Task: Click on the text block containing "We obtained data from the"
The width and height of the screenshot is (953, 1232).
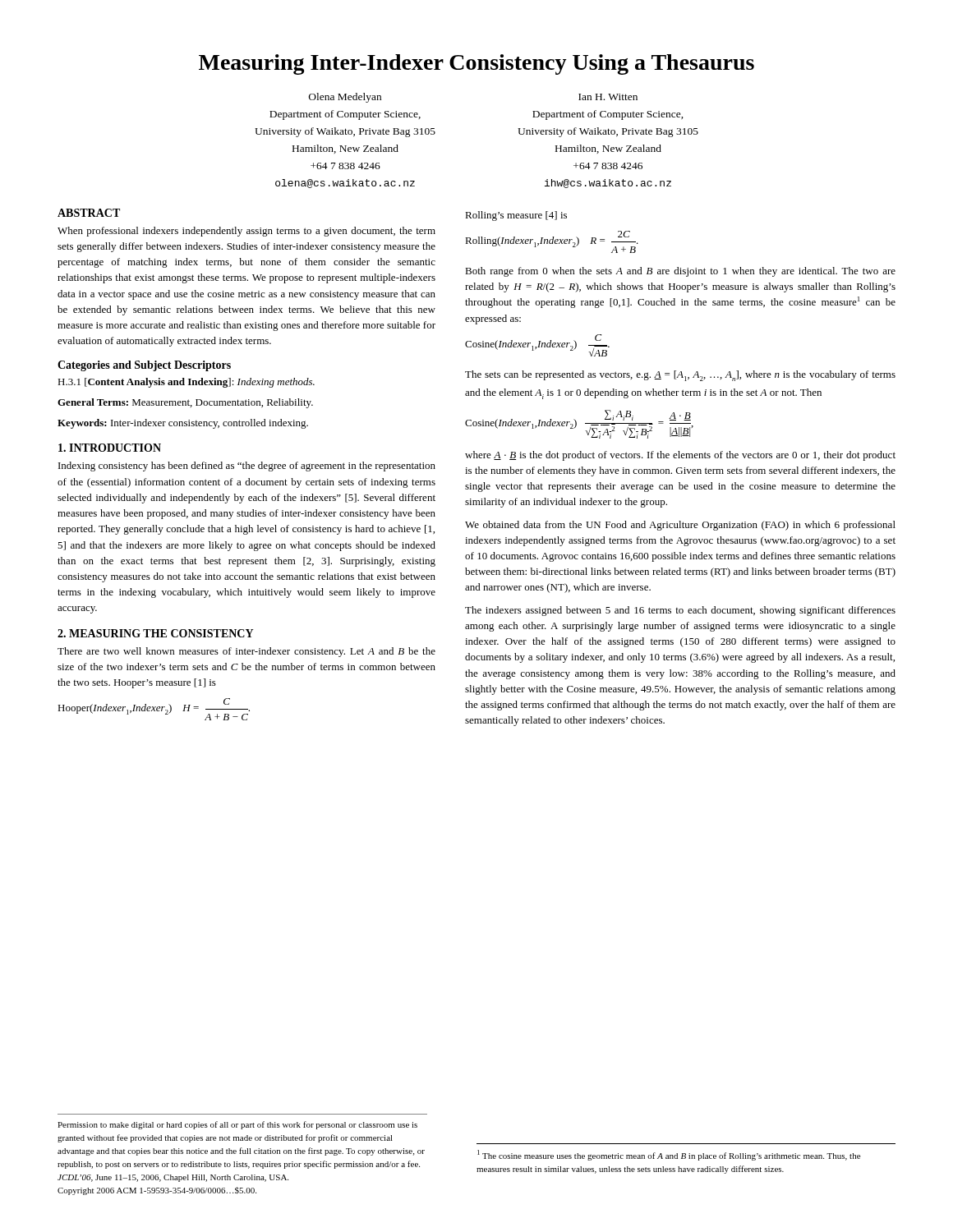Action: pos(680,556)
